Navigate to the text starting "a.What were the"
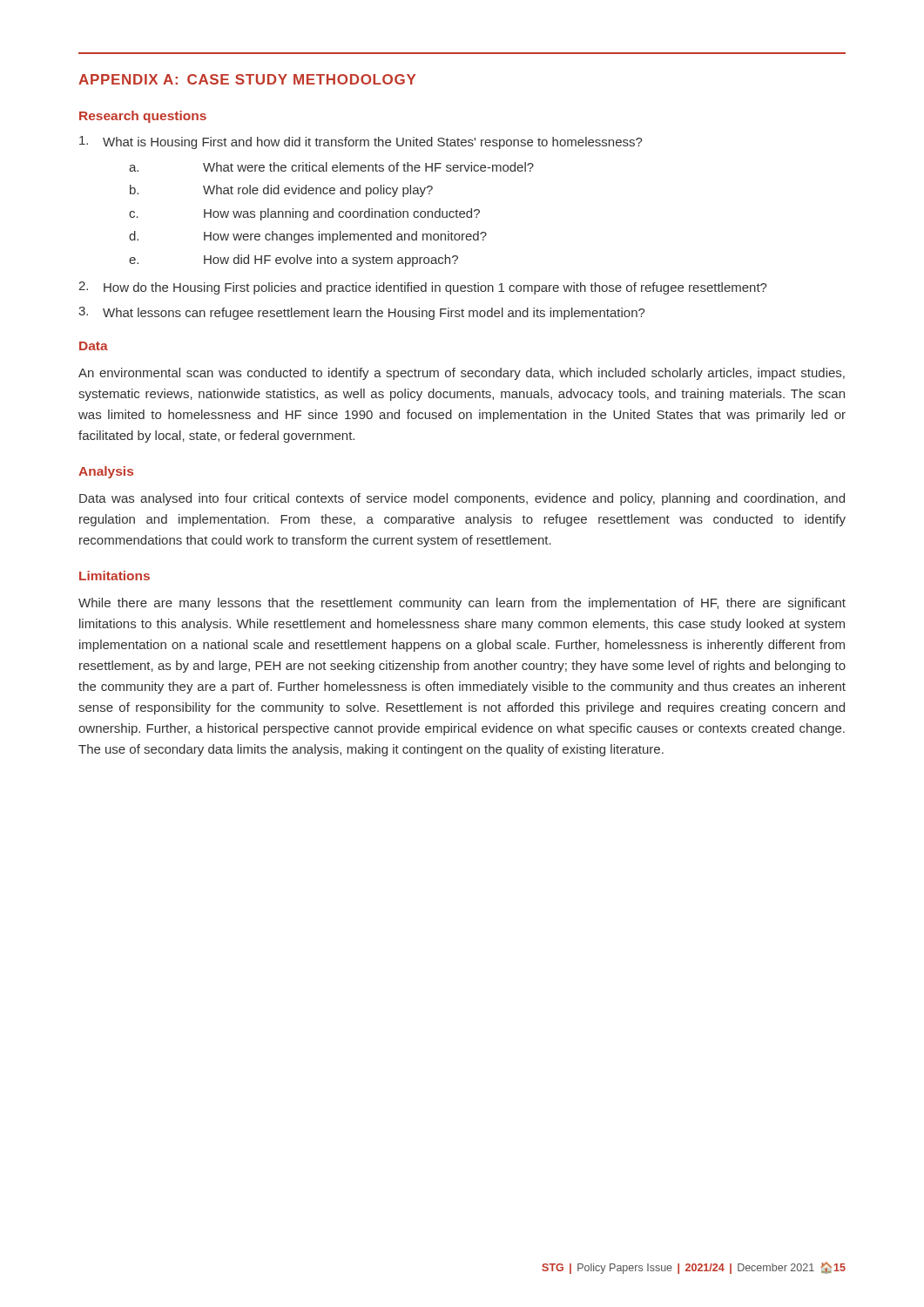The image size is (924, 1307). [x=474, y=167]
